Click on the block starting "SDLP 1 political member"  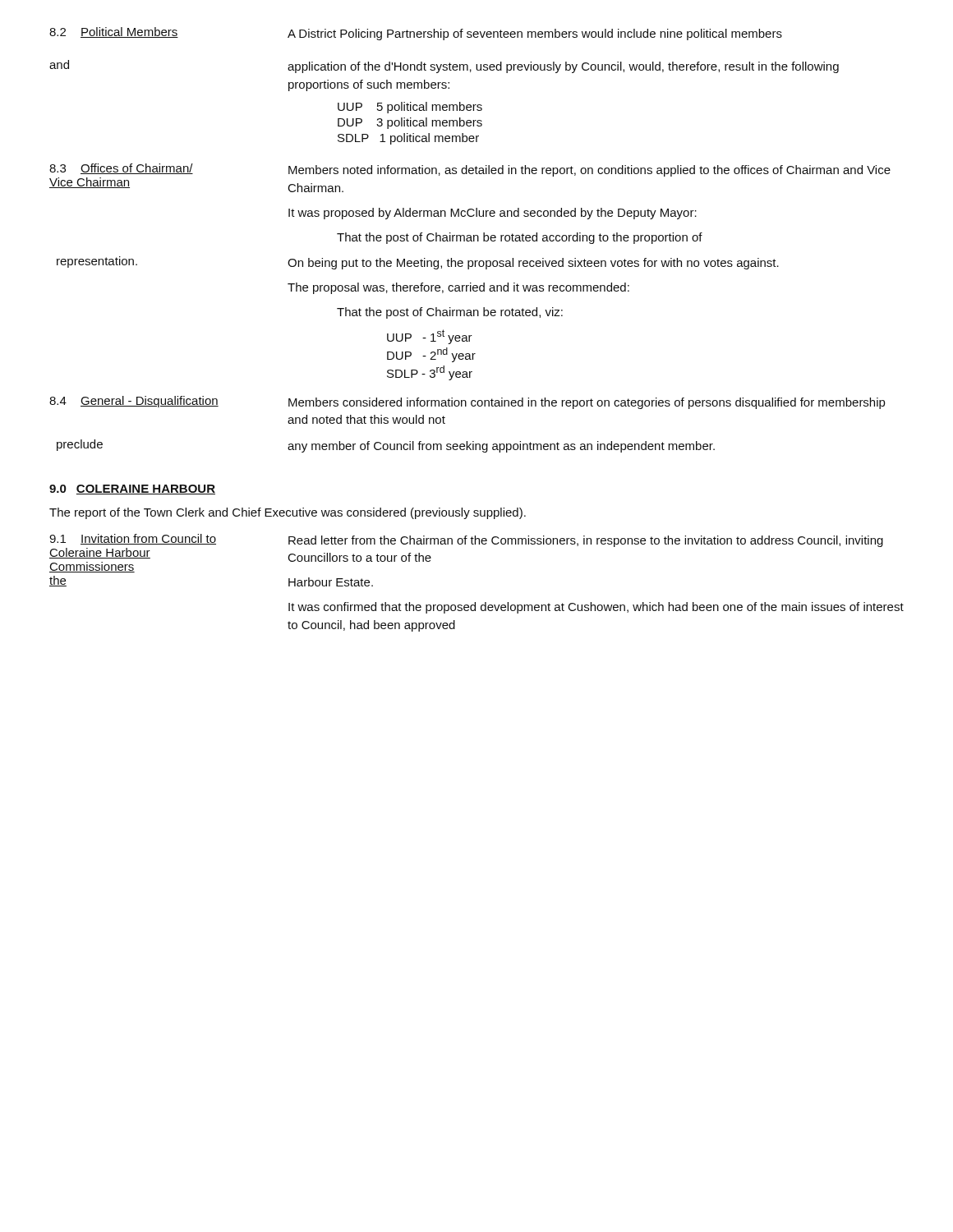(408, 138)
